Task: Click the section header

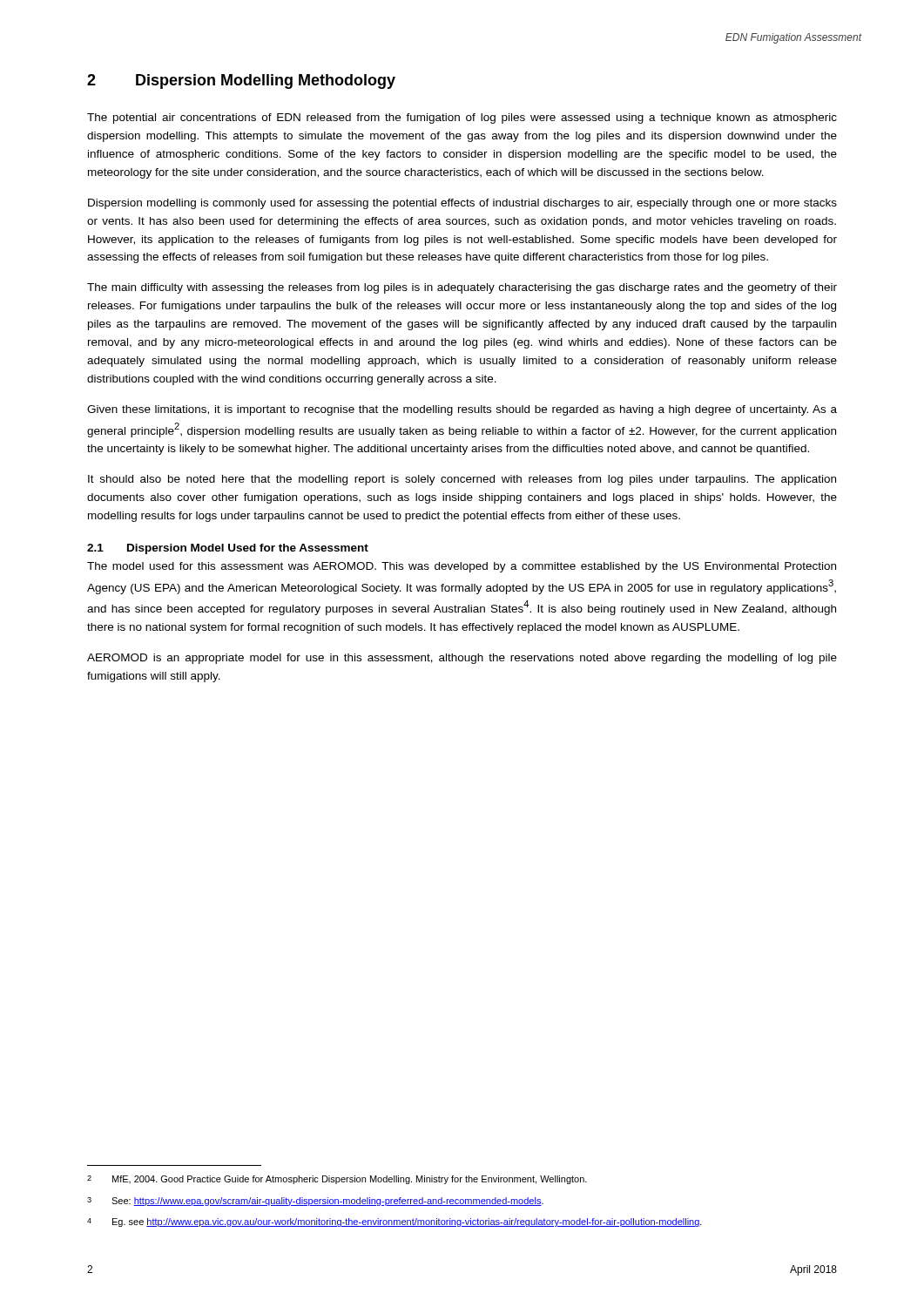Action: pos(228,548)
